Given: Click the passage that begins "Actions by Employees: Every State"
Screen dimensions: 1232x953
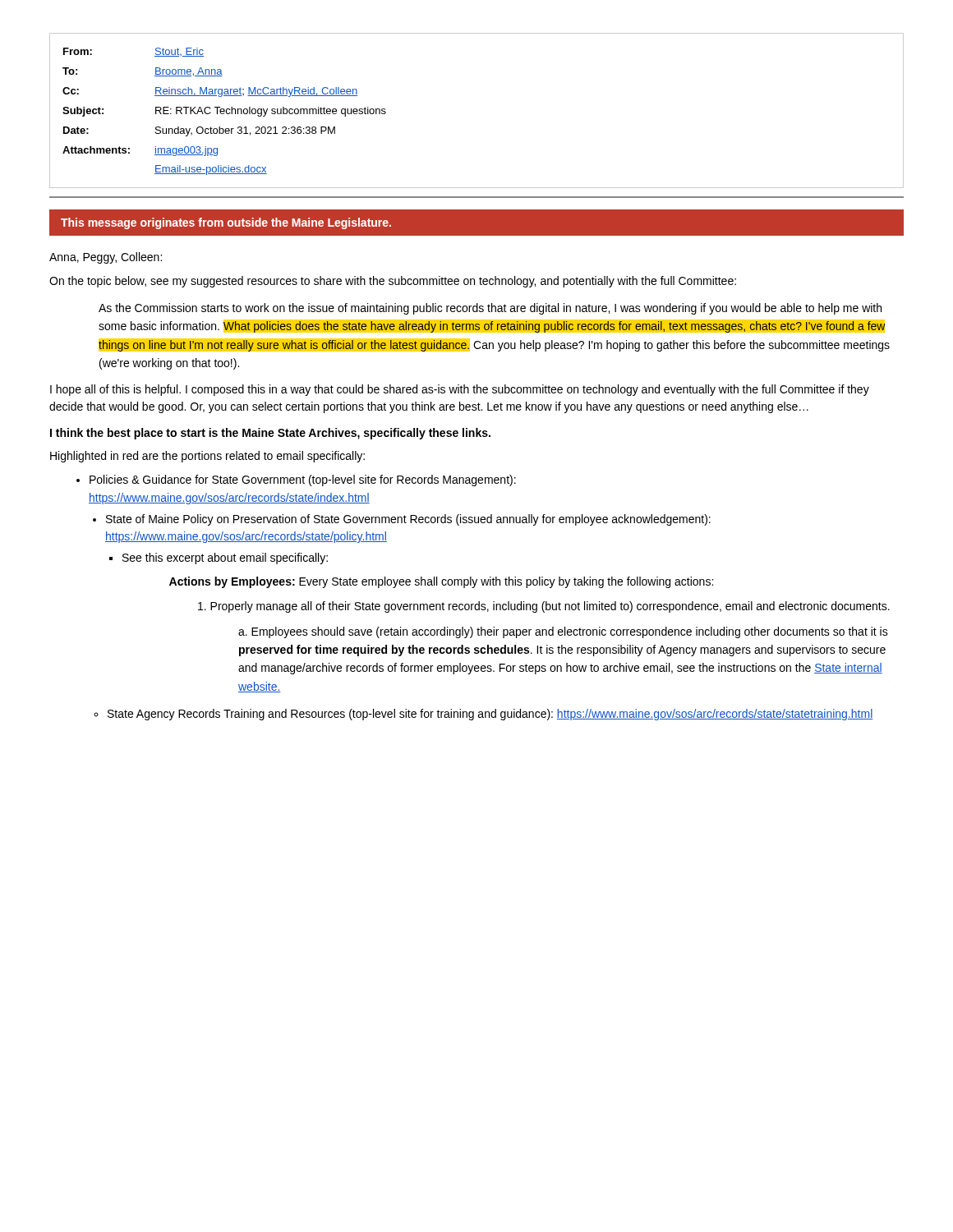Looking at the screenshot, I should (x=435, y=581).
